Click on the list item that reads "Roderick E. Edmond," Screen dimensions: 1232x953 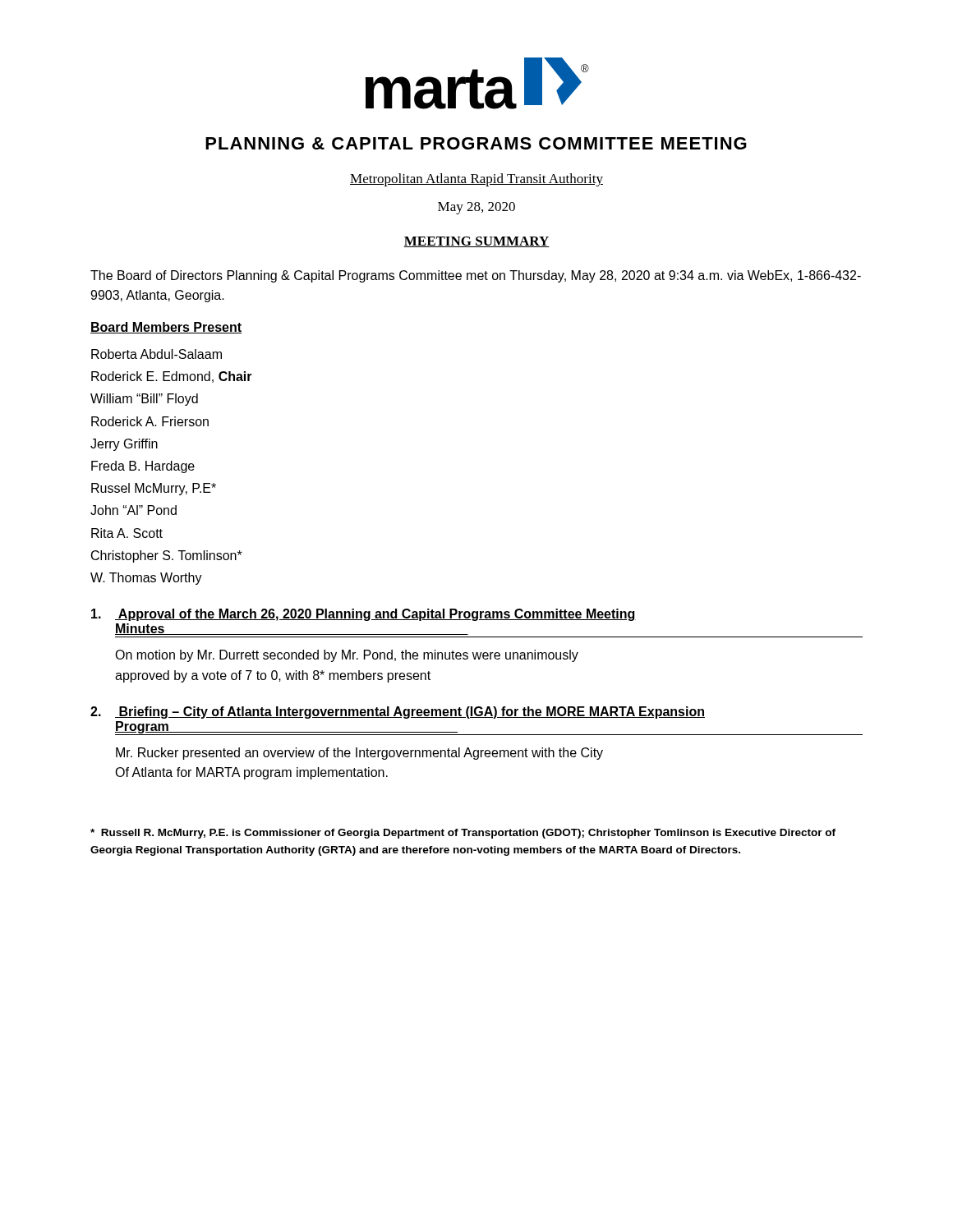point(171,377)
